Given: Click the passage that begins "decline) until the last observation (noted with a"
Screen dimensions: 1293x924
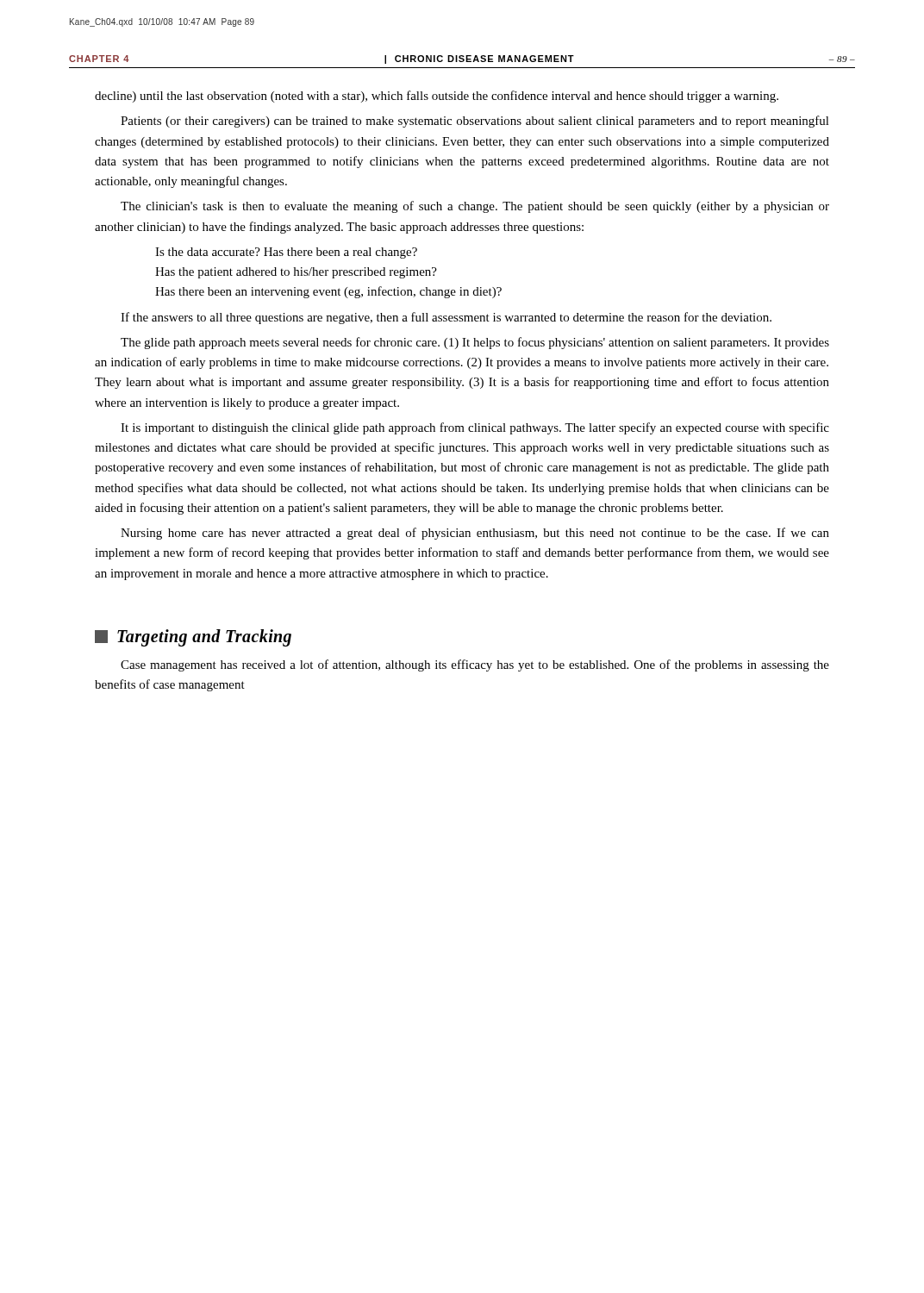Looking at the screenshot, I should [x=437, y=96].
